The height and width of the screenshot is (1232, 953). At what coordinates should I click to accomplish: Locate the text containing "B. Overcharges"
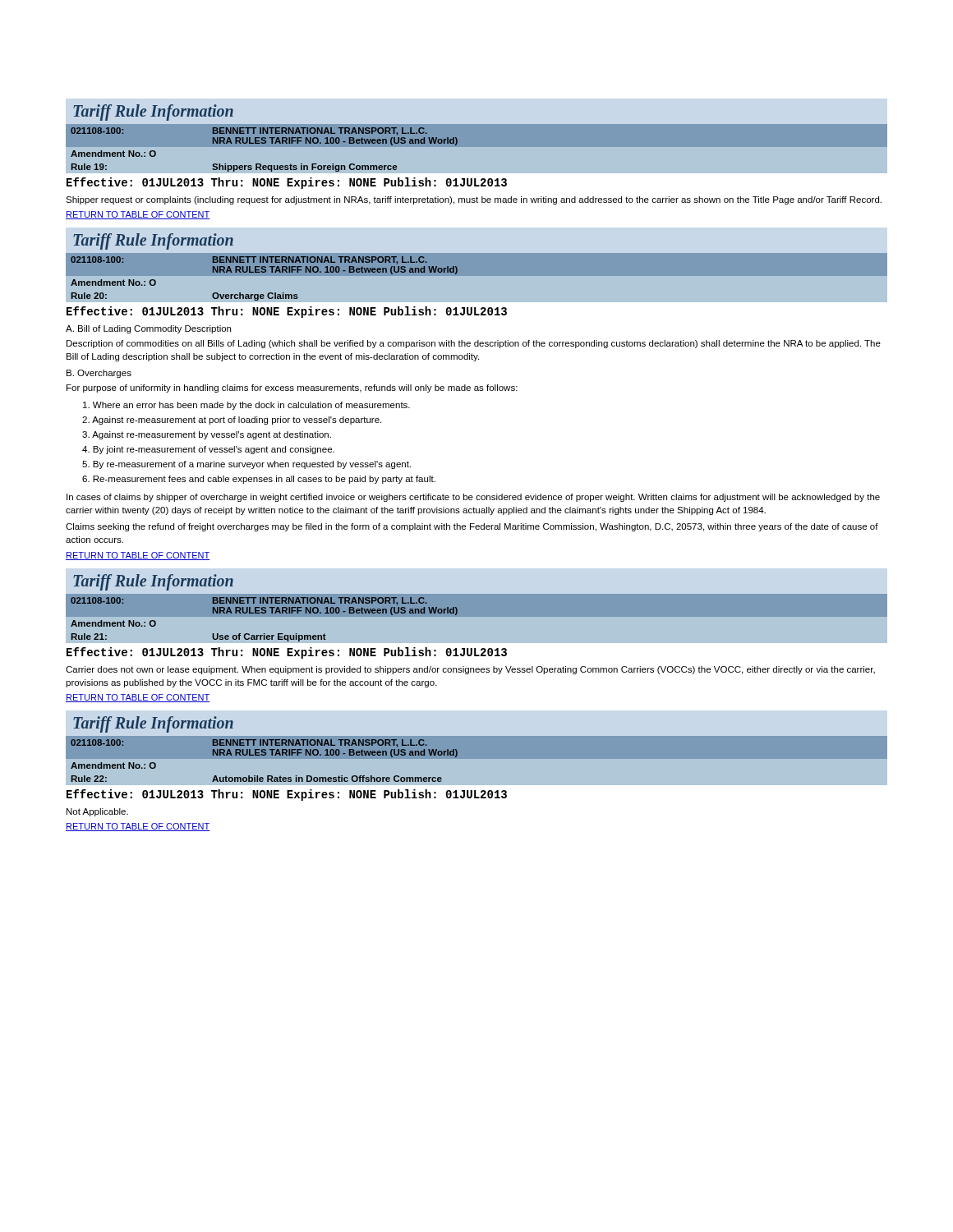point(99,373)
